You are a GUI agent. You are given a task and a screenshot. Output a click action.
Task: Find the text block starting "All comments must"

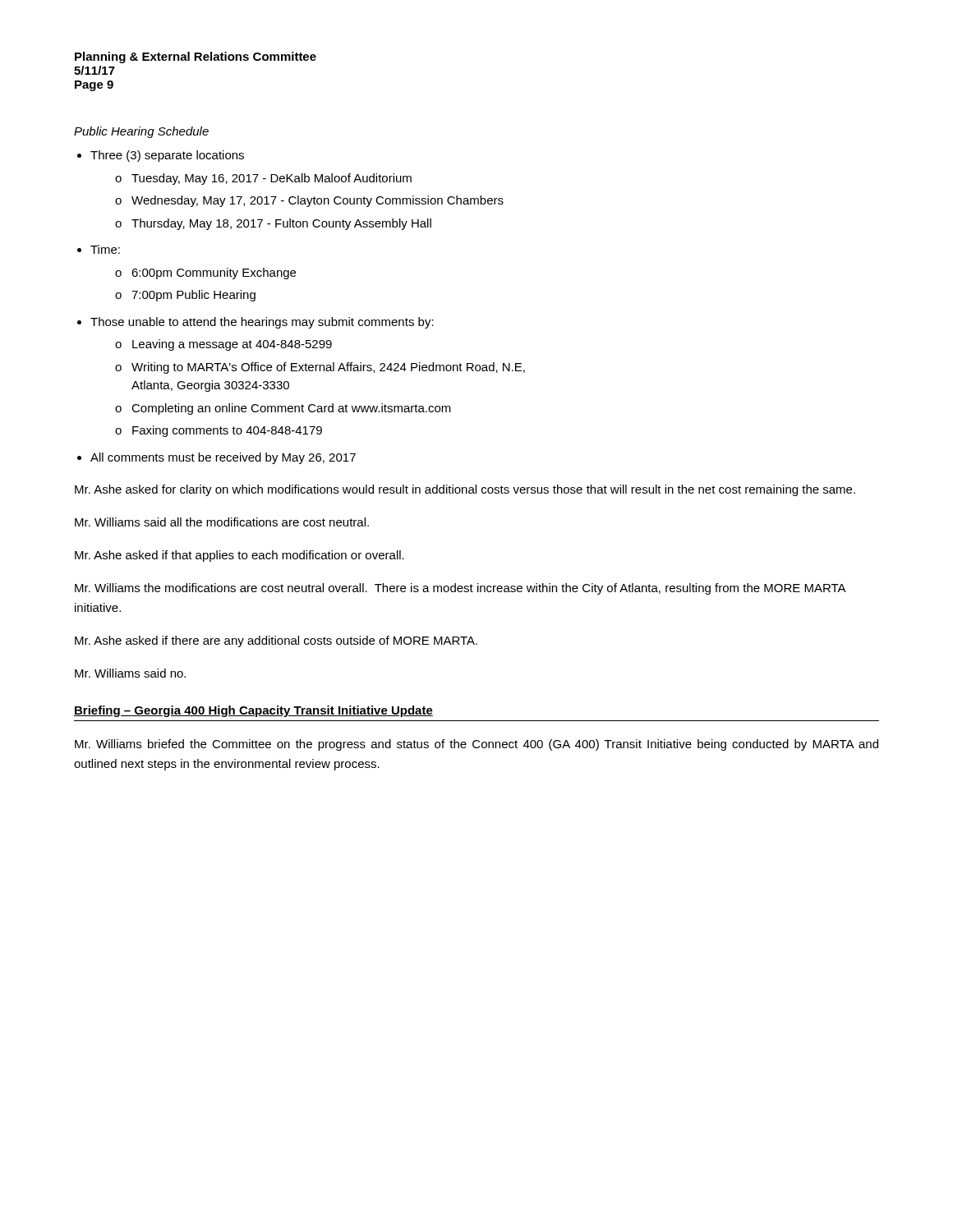pyautogui.click(x=223, y=458)
